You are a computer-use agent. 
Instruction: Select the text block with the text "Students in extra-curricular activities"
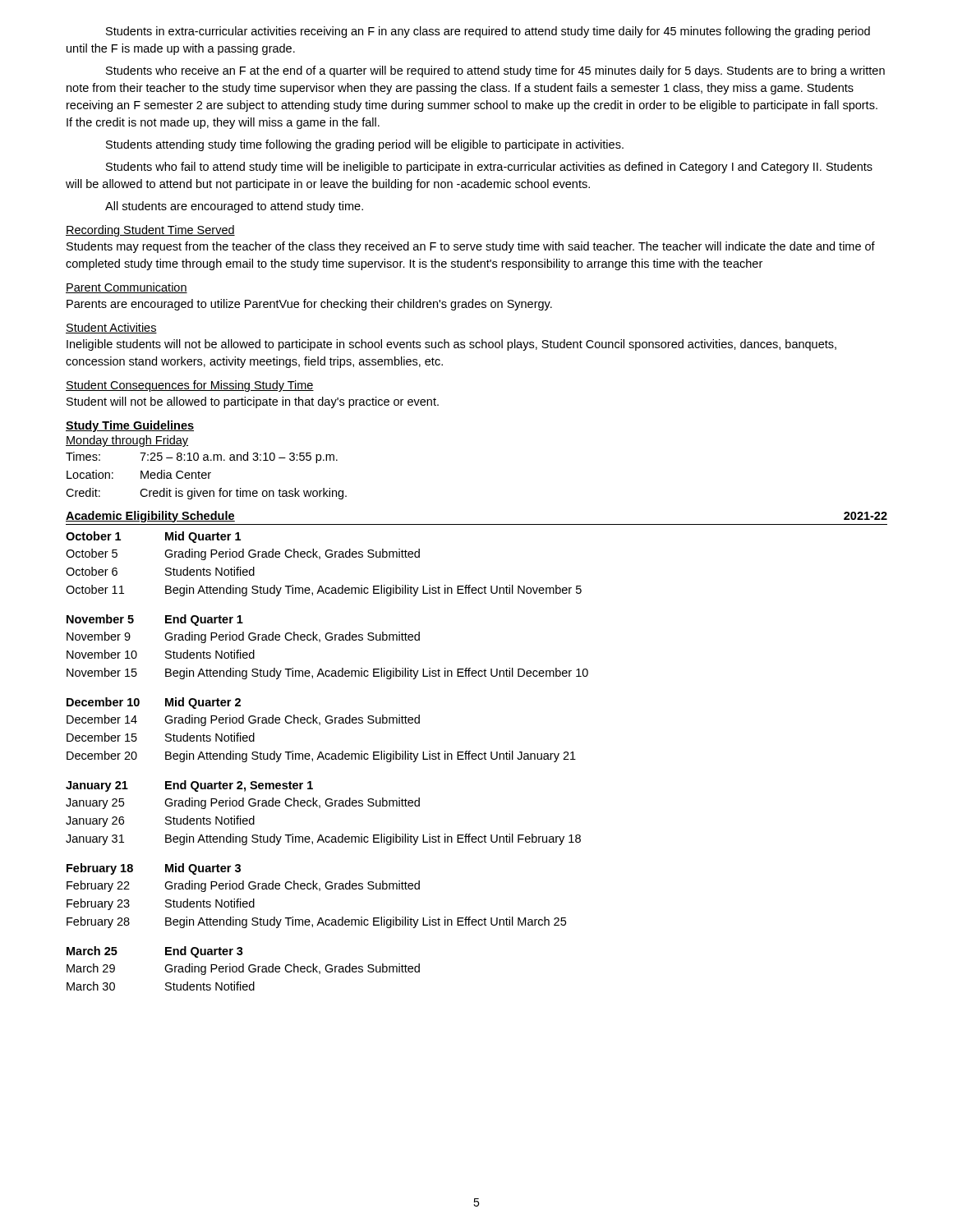tap(476, 119)
